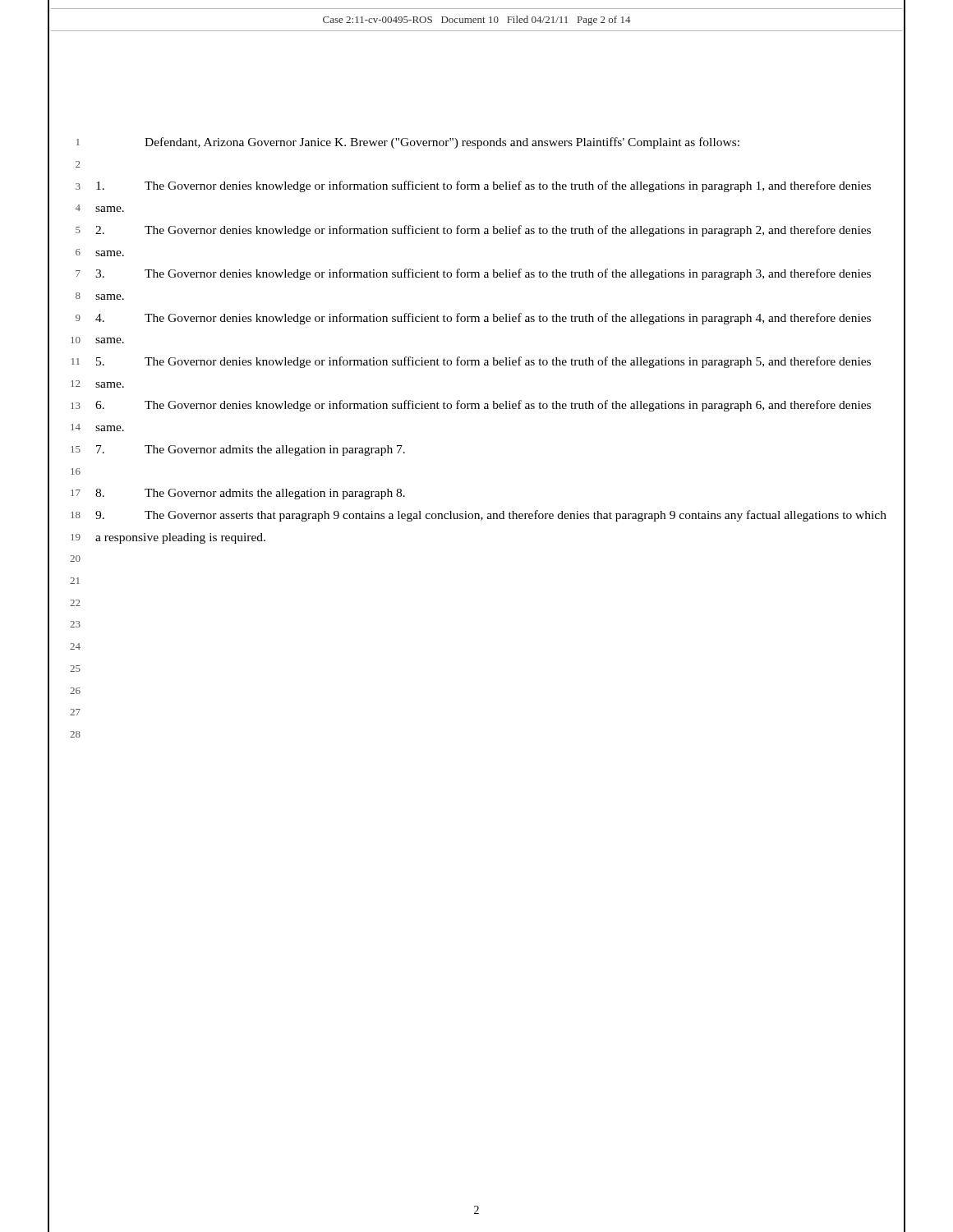Screen dimensions: 1232x953
Task: Locate the list item containing "4.The Governor denies"
Action: point(483,326)
